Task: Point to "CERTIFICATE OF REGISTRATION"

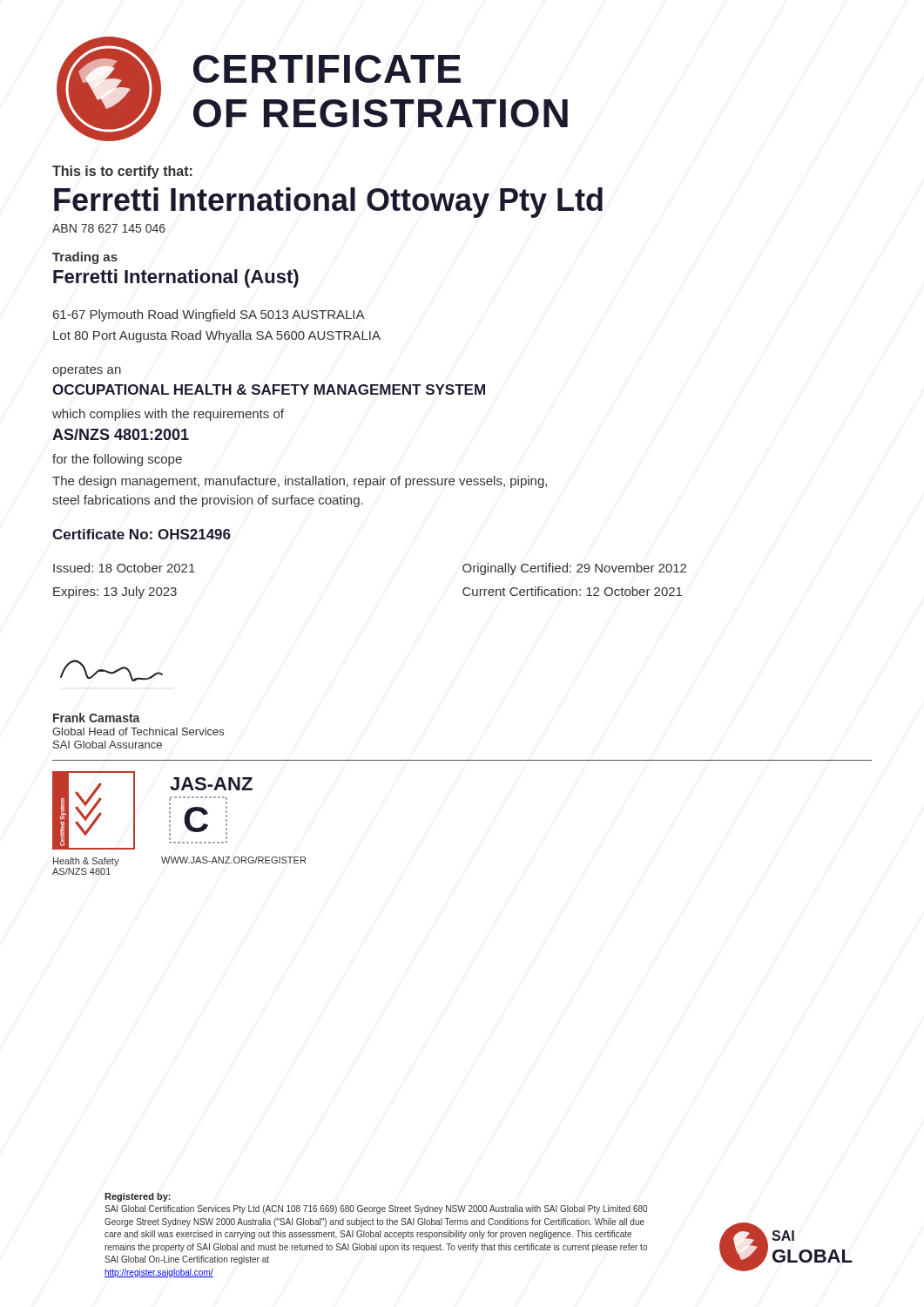Action: pyautogui.click(x=312, y=91)
